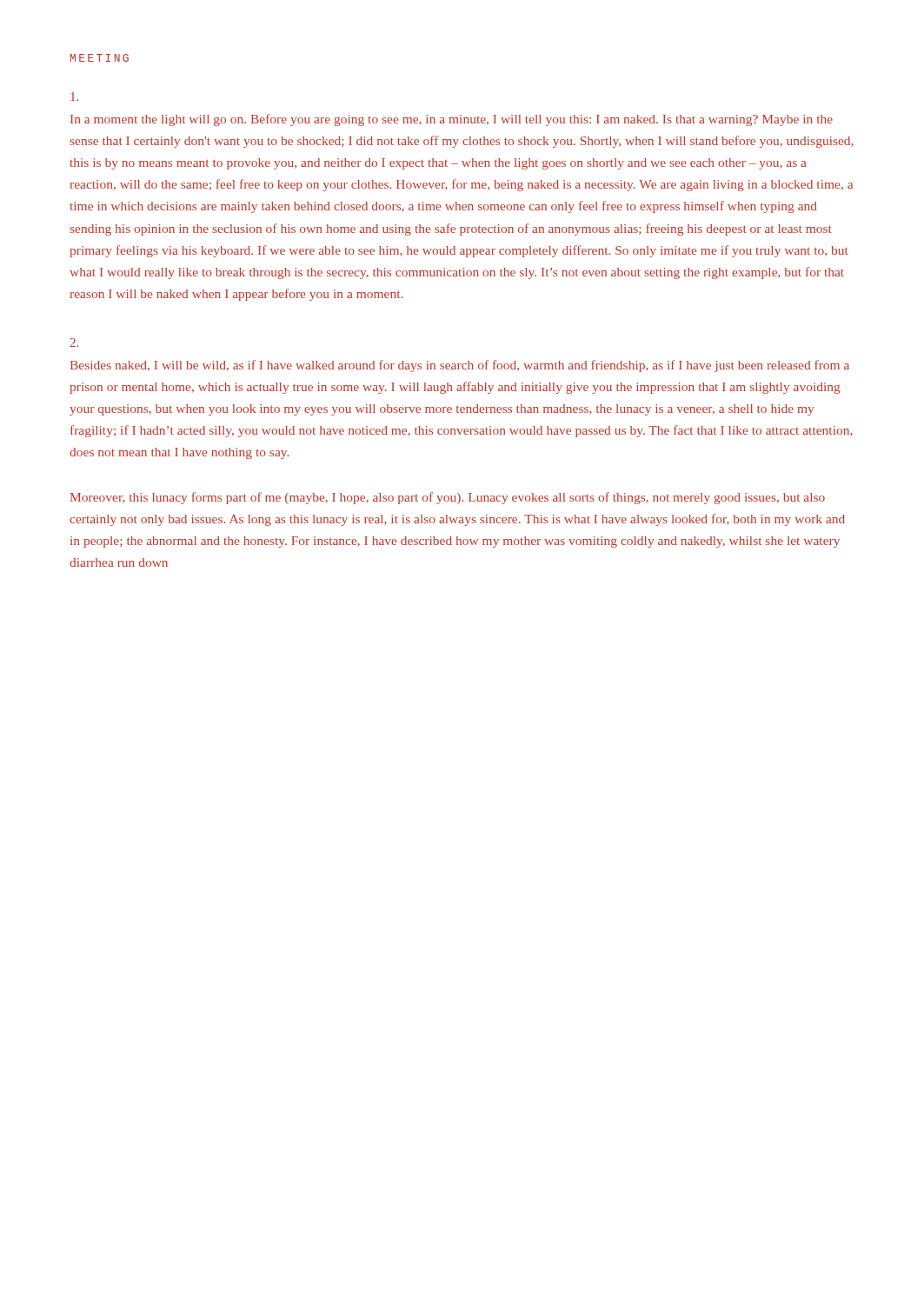The width and height of the screenshot is (924, 1304).
Task: Click on the region starting "Moreover, this lunacy forms part"
Action: (x=457, y=529)
